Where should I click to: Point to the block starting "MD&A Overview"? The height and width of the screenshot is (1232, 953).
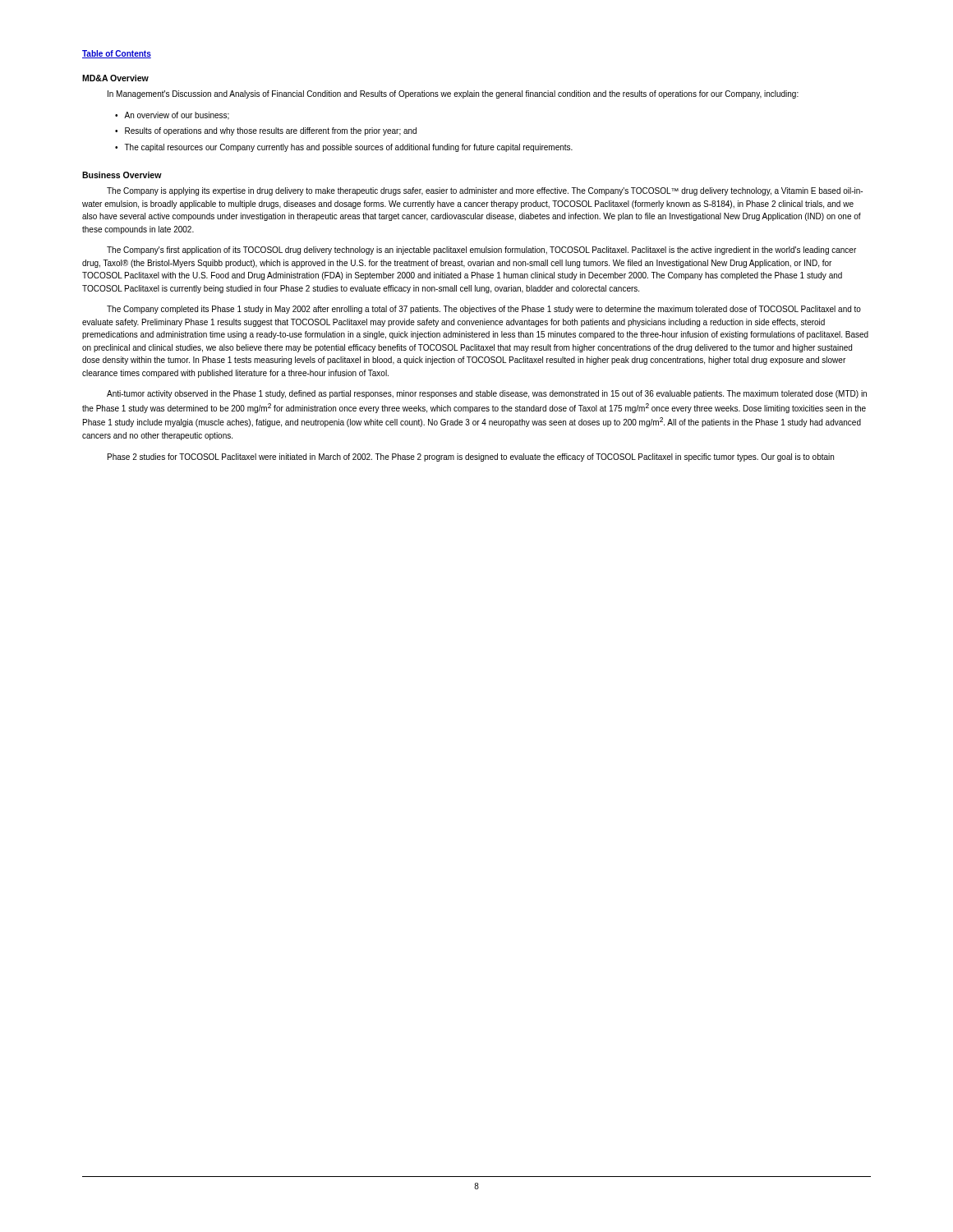tap(115, 78)
